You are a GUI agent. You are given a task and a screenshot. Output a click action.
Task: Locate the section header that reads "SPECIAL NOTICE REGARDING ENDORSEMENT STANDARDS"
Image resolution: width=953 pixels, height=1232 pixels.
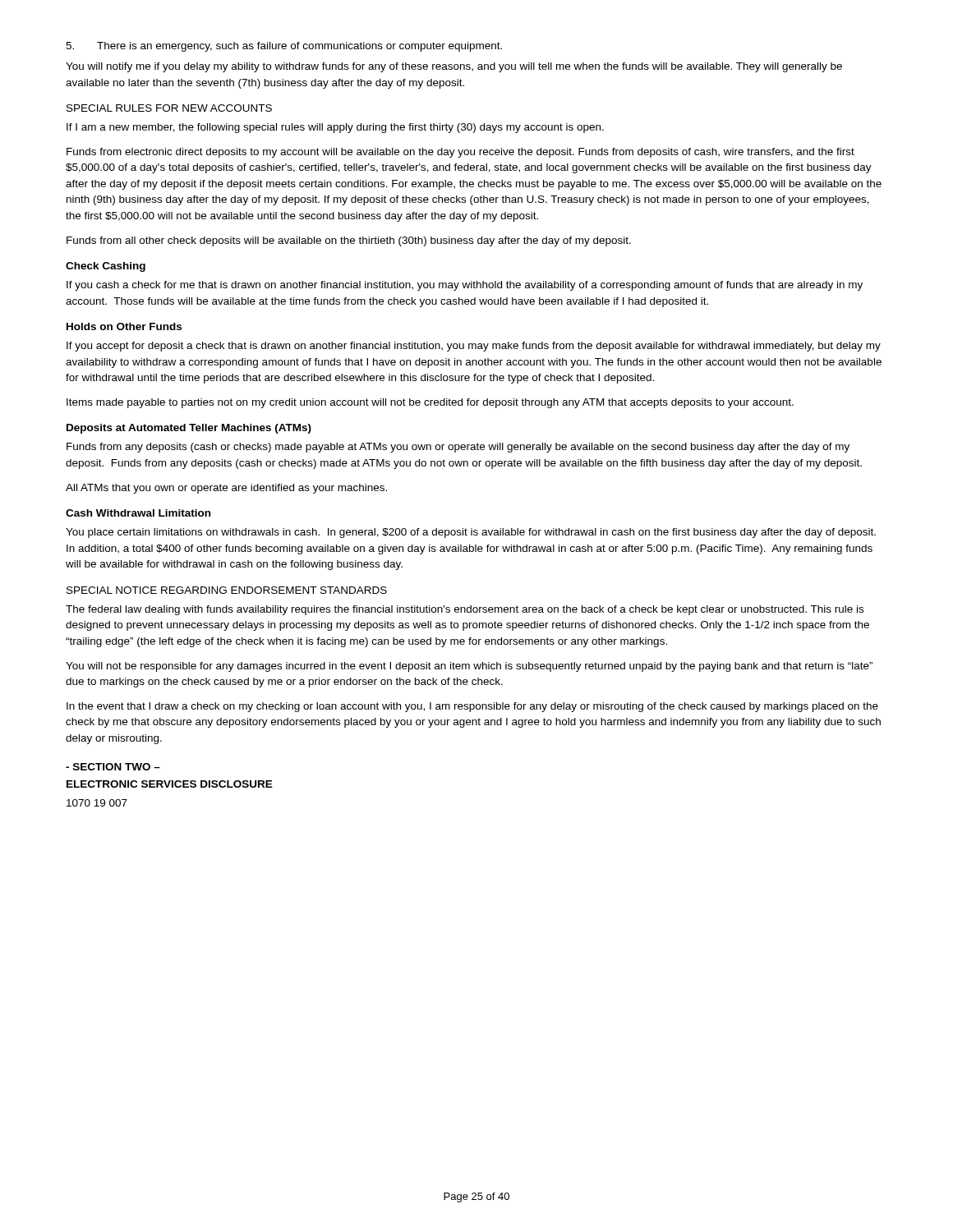[x=226, y=590]
